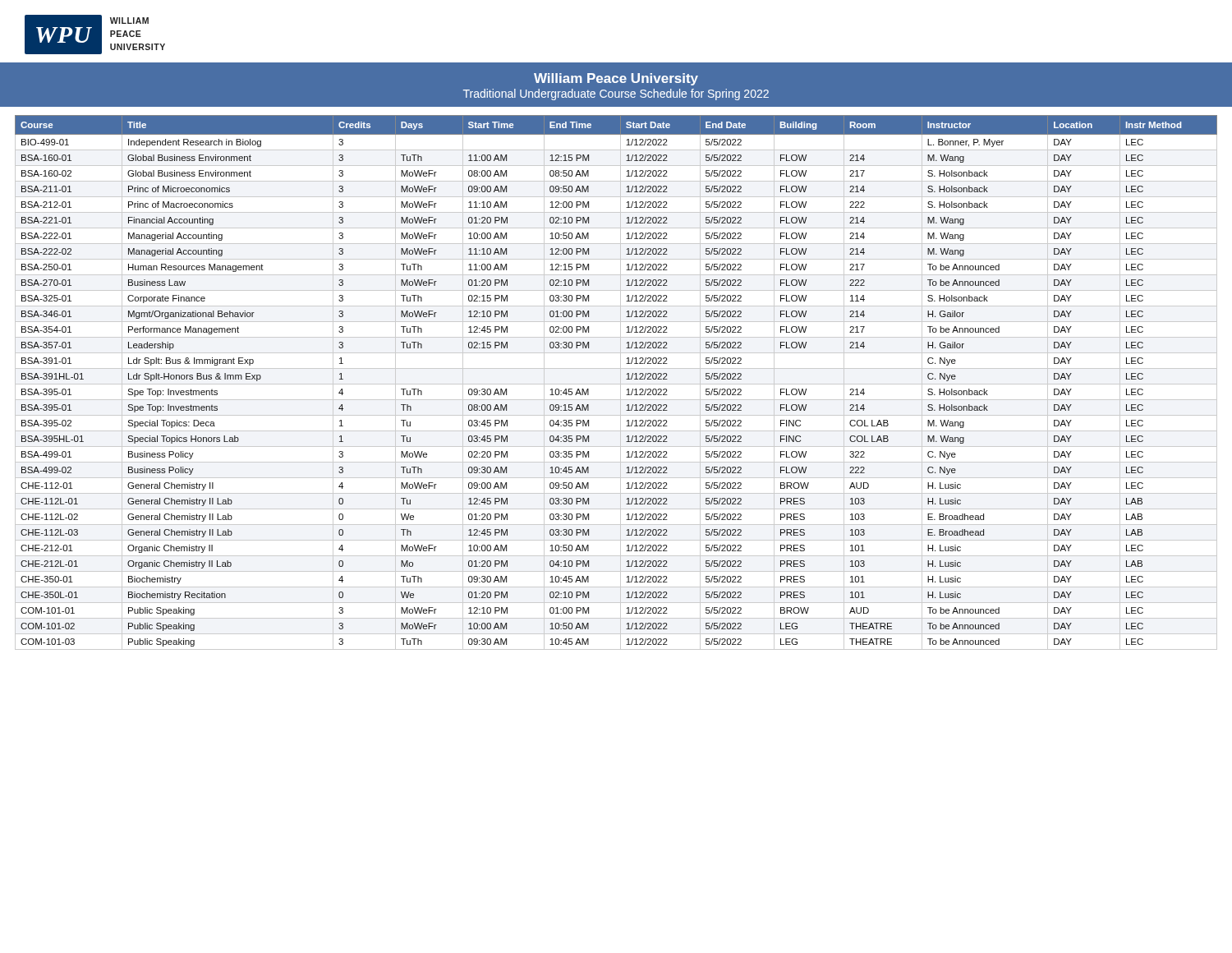Click on the title containing "William Peace University Traditional Undergraduate Course Schedule for"
The image size is (1232, 953).
click(x=616, y=85)
